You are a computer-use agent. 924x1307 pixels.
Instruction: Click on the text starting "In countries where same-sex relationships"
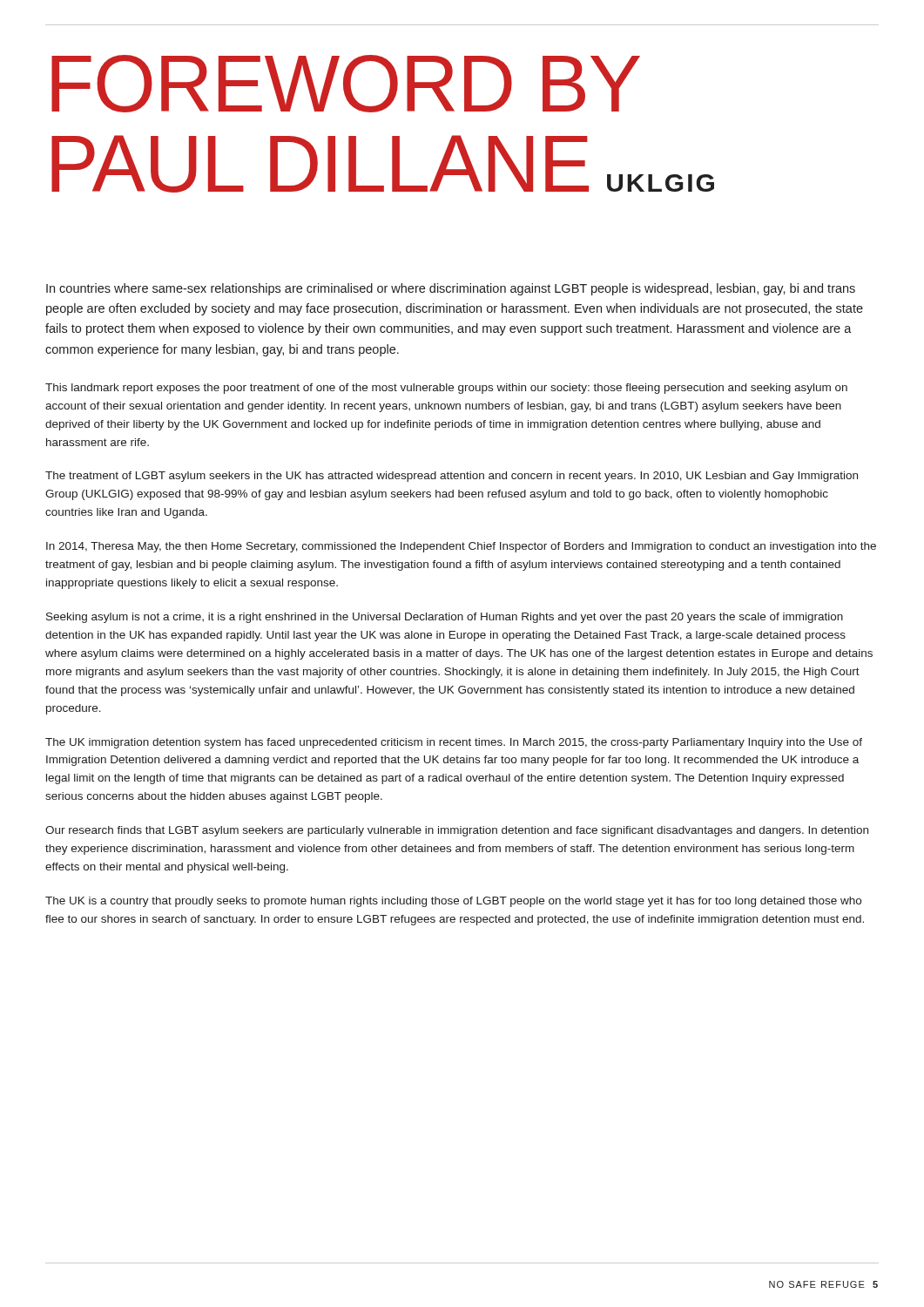click(454, 319)
